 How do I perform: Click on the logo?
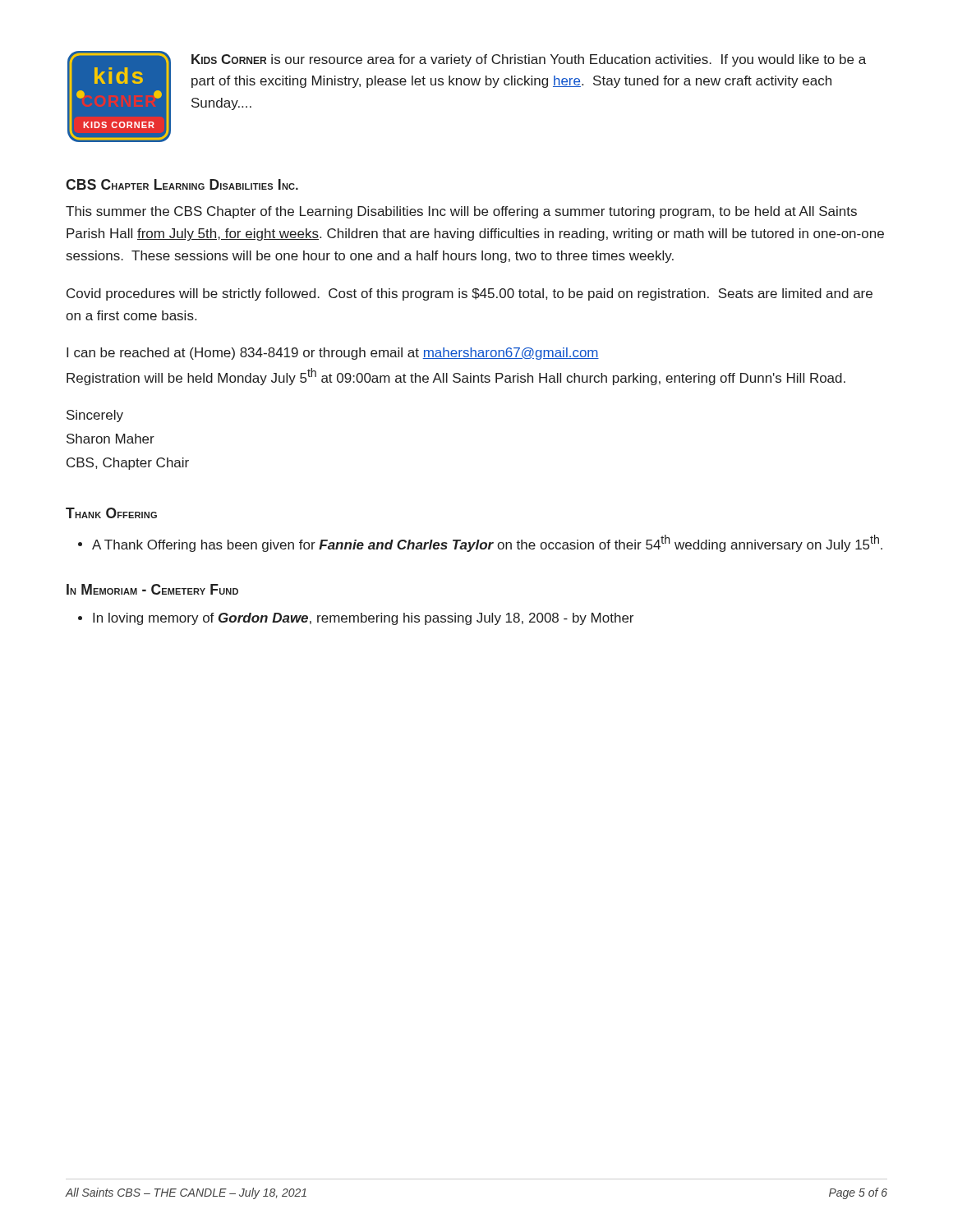coord(119,97)
